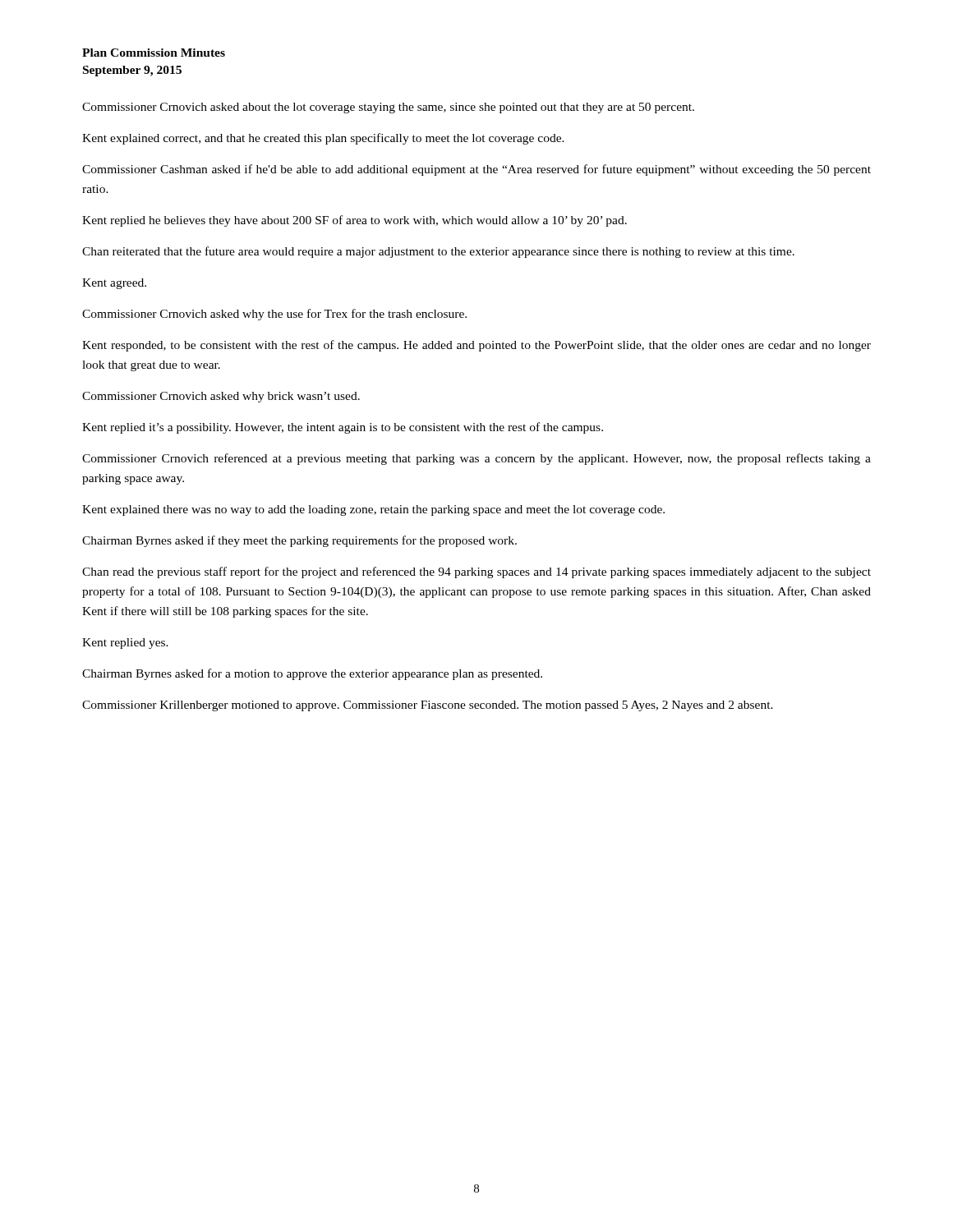Locate the text block containing "Kent replied he believes they have about 200"
The width and height of the screenshot is (953, 1232).
[x=355, y=220]
